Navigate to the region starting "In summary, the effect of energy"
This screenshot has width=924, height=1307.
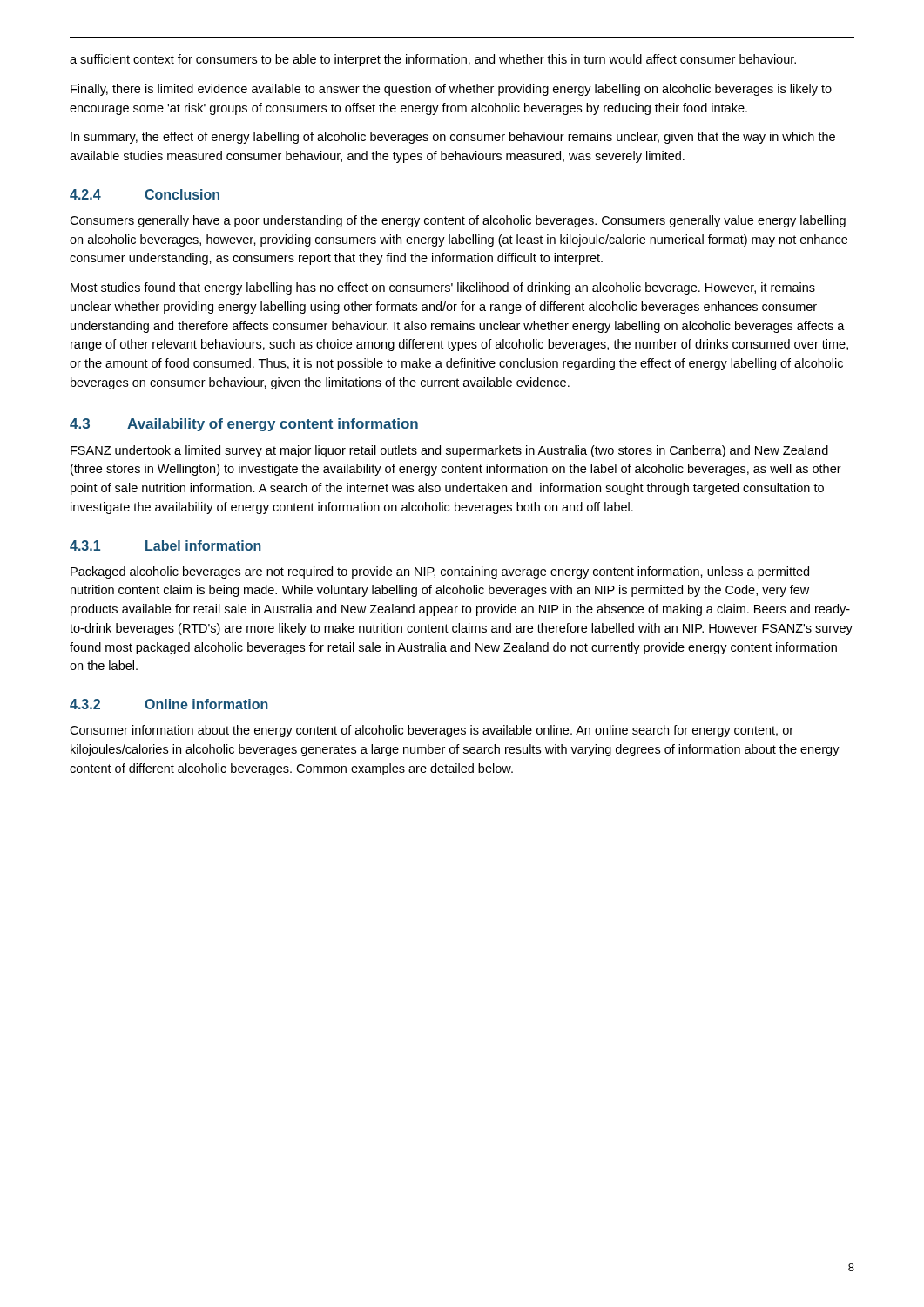point(462,147)
